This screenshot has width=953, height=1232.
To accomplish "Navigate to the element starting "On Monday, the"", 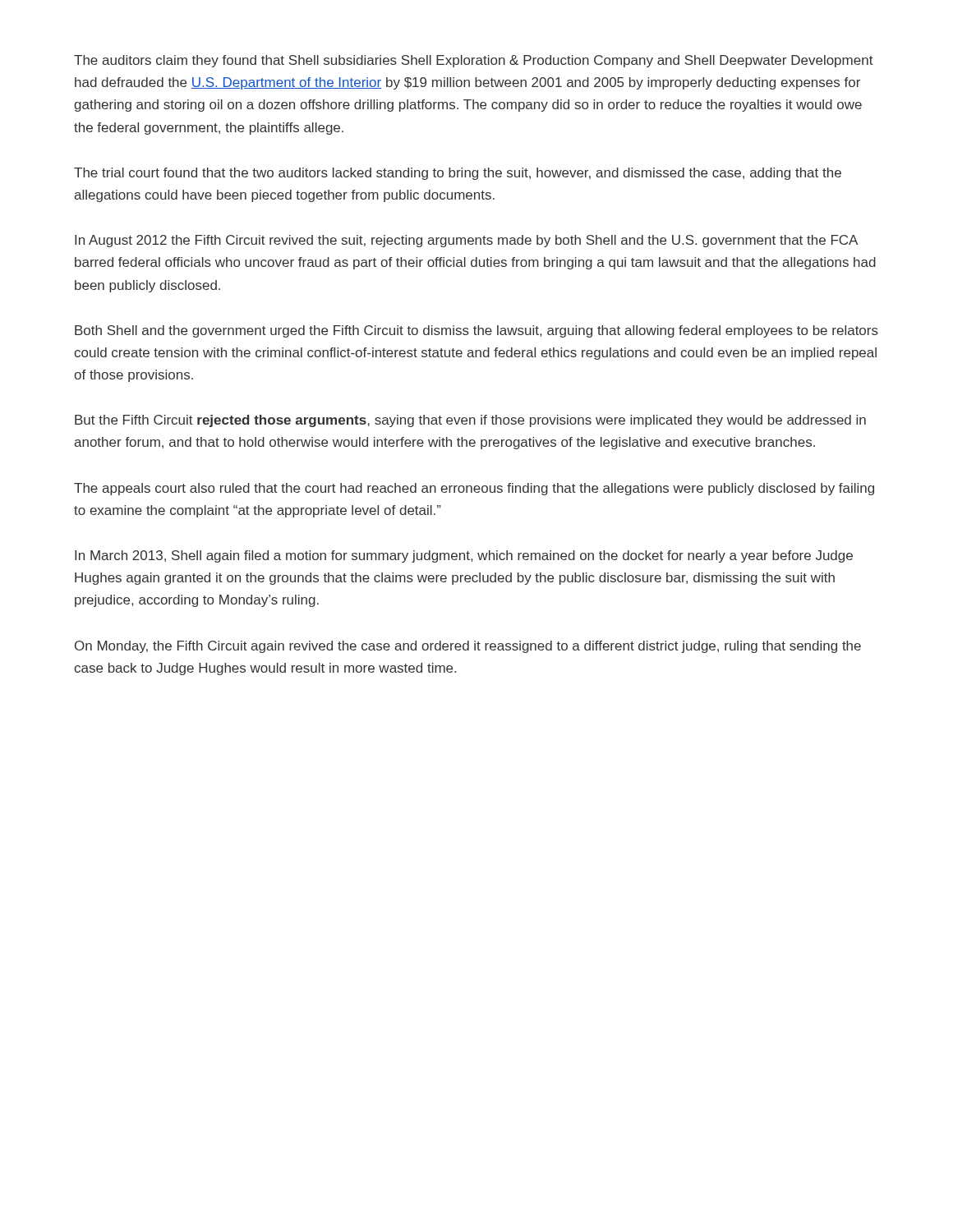I will [x=468, y=657].
